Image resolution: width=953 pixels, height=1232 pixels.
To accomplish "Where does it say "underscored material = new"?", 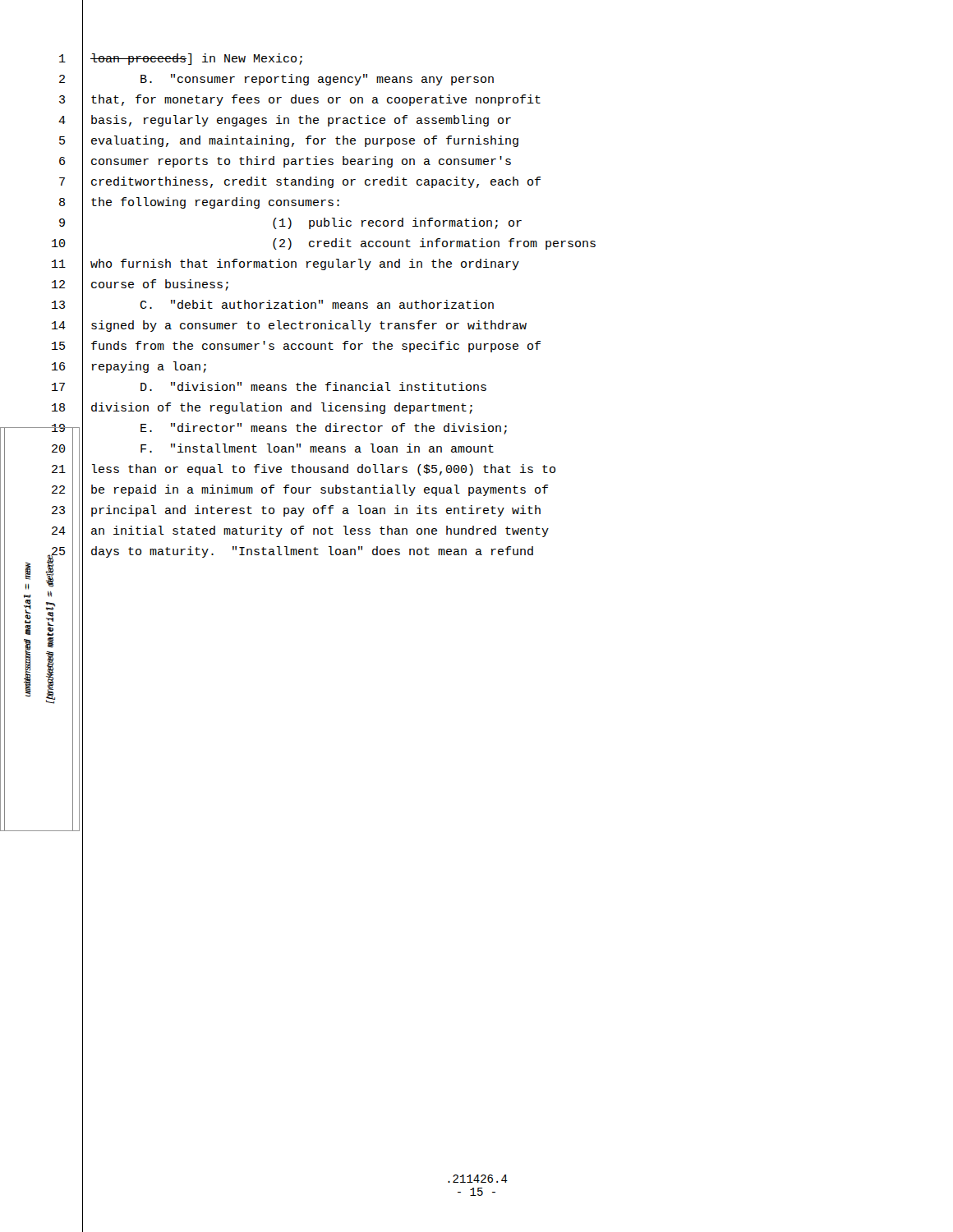I will 28,629.
